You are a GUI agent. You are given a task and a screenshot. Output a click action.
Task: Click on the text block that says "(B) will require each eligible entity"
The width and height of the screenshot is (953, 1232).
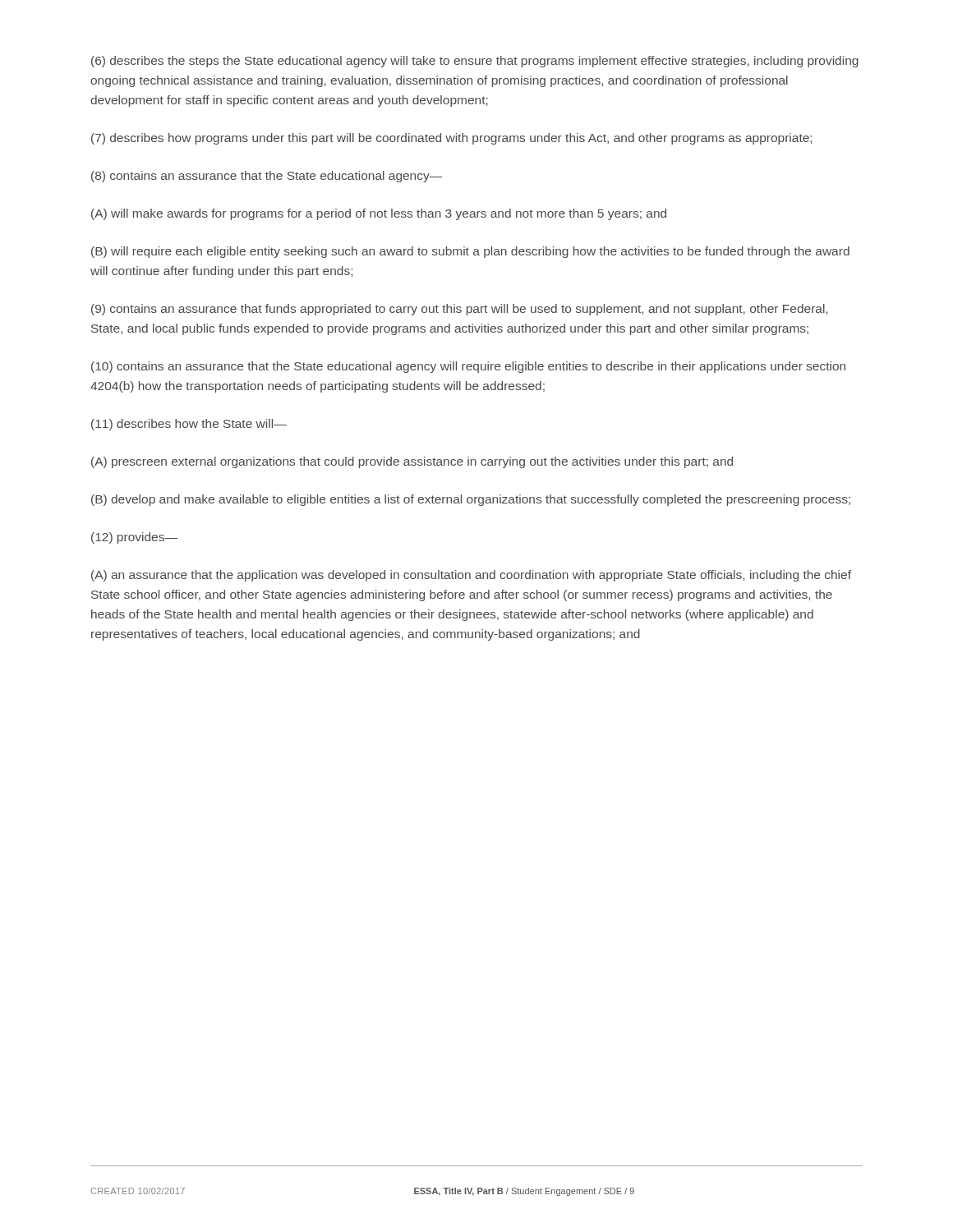(470, 261)
